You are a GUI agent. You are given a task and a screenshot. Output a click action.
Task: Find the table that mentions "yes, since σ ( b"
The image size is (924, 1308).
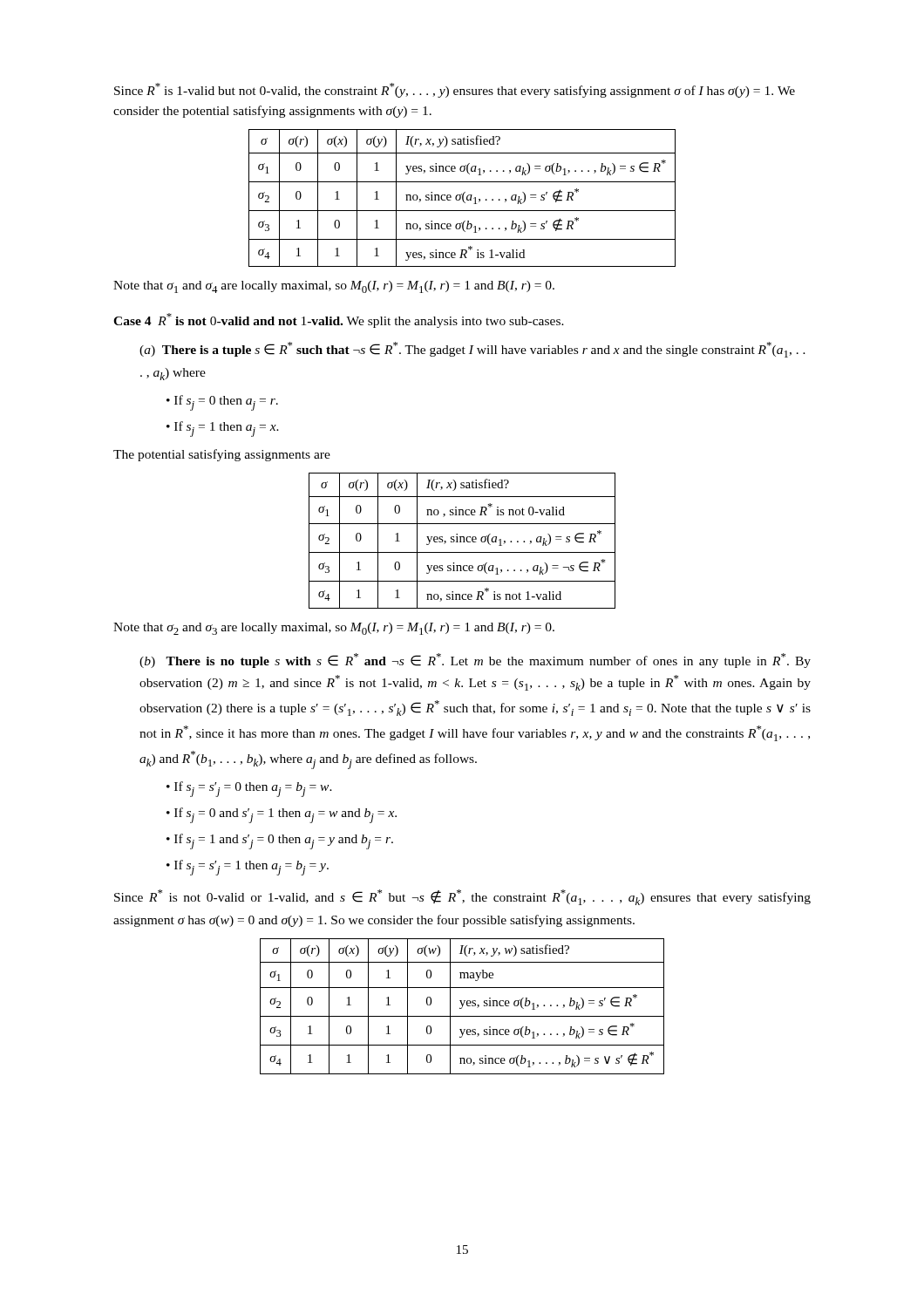point(462,1006)
